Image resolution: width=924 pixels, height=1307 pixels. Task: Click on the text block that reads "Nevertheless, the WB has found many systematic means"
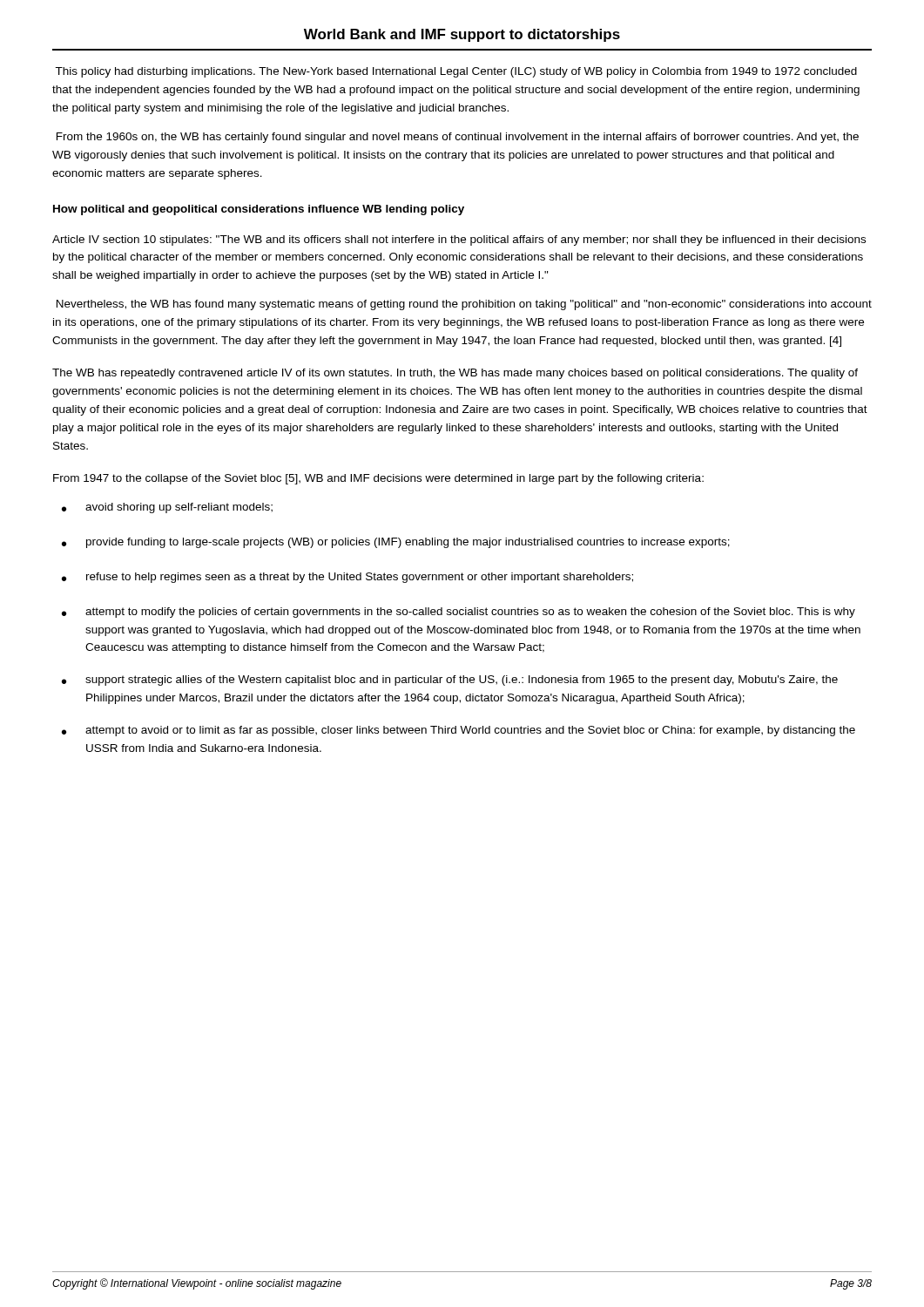point(462,322)
